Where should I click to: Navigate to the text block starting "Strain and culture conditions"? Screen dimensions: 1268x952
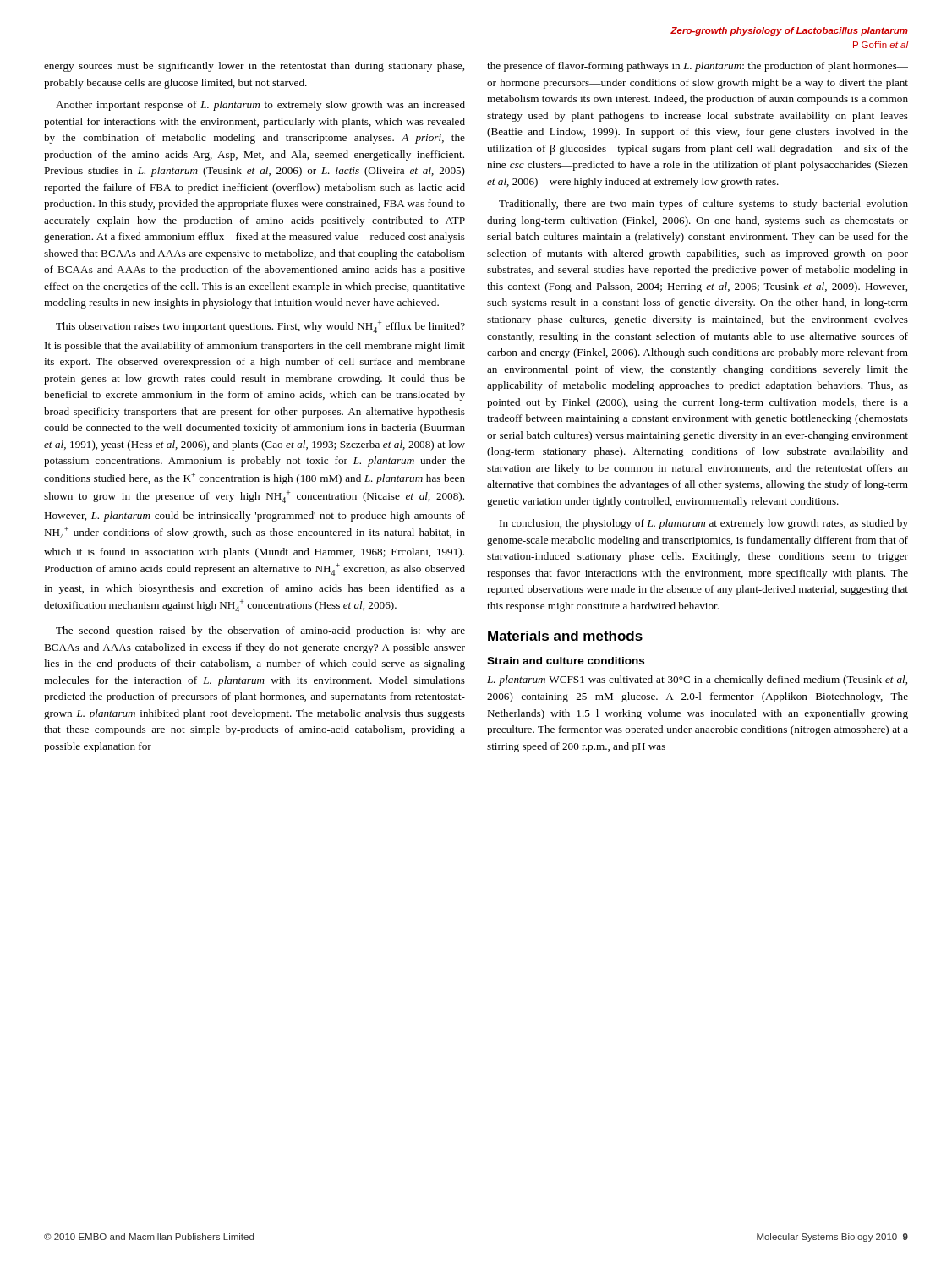566,661
